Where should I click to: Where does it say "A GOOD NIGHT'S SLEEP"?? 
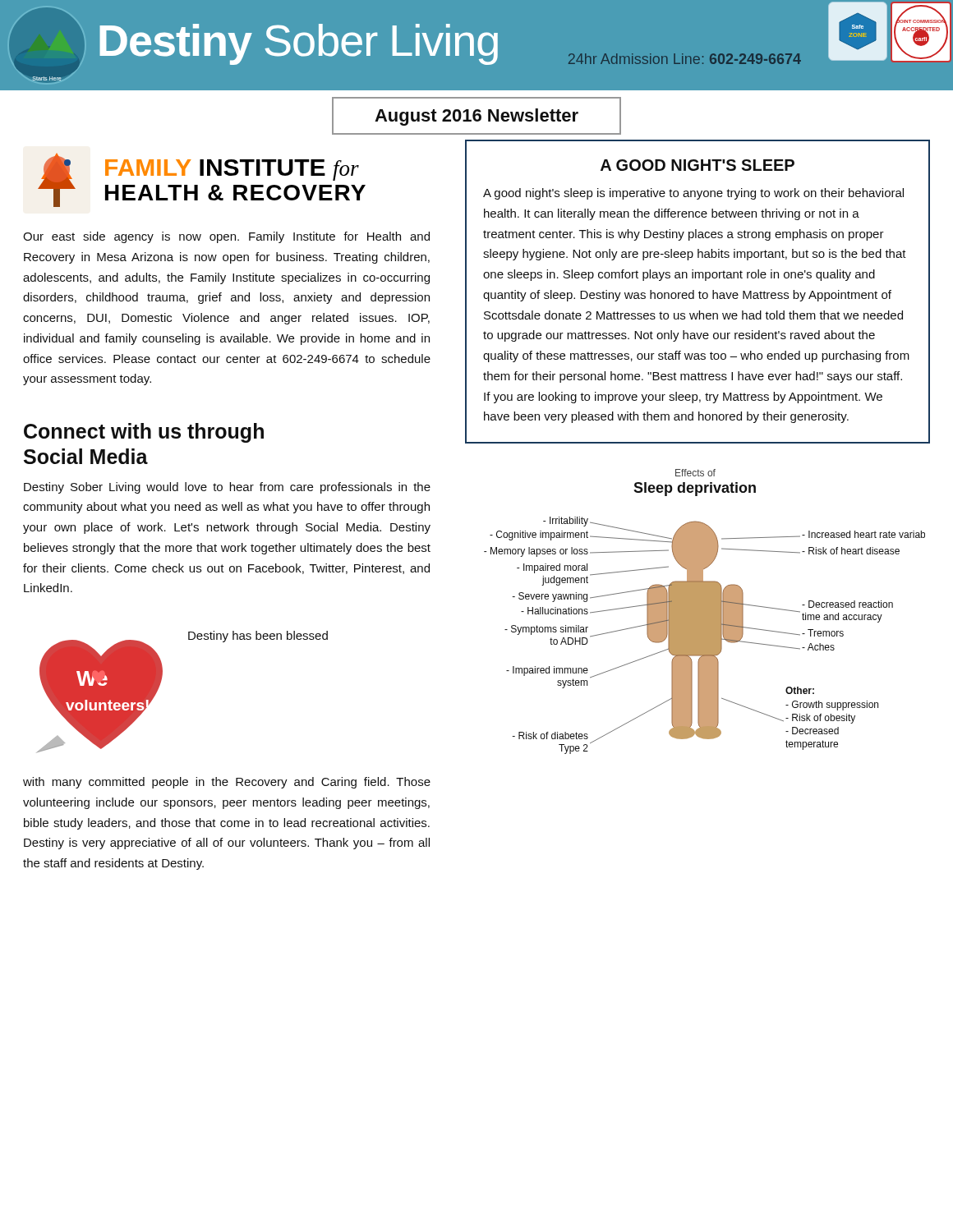click(x=698, y=165)
